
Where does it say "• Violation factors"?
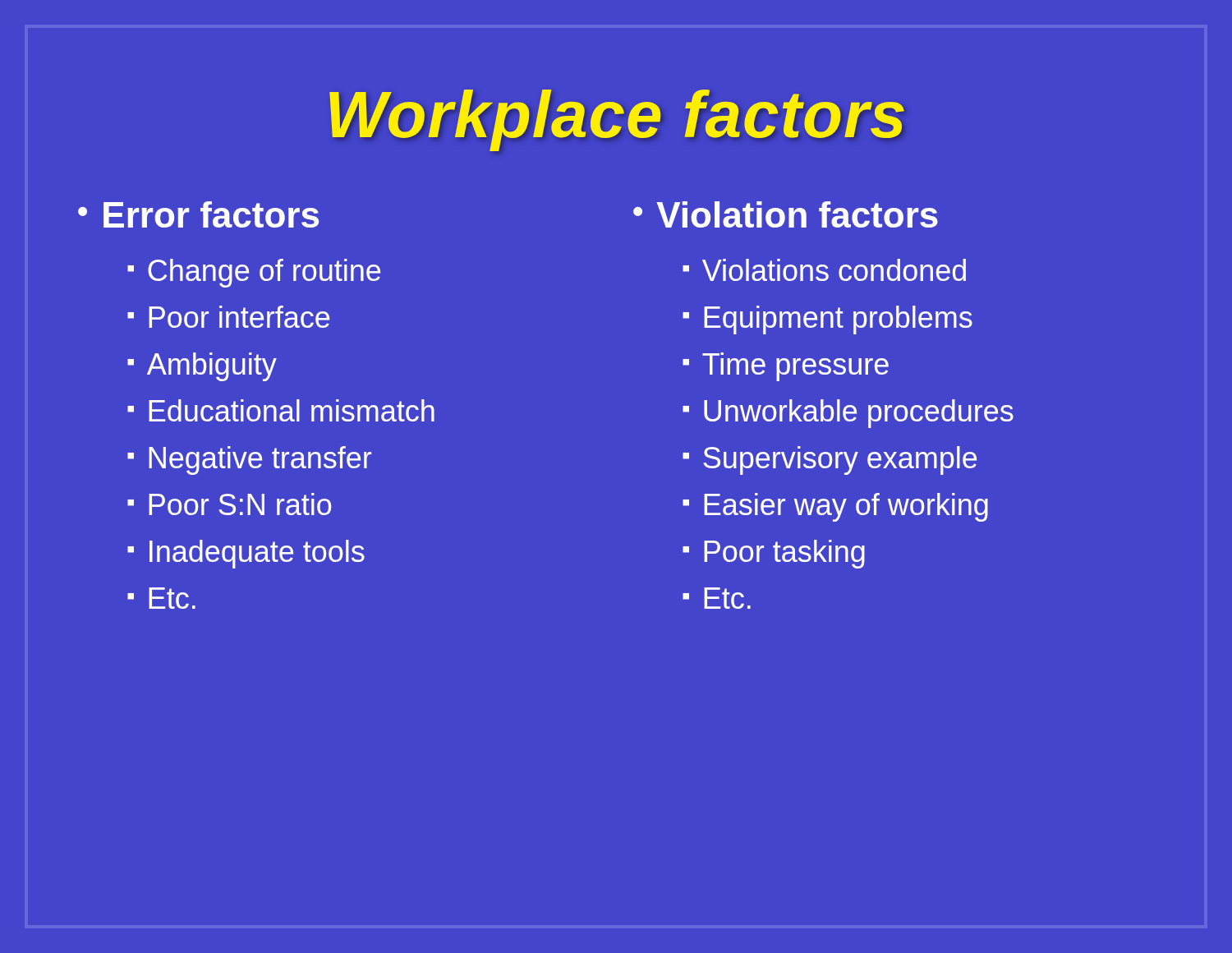(786, 216)
